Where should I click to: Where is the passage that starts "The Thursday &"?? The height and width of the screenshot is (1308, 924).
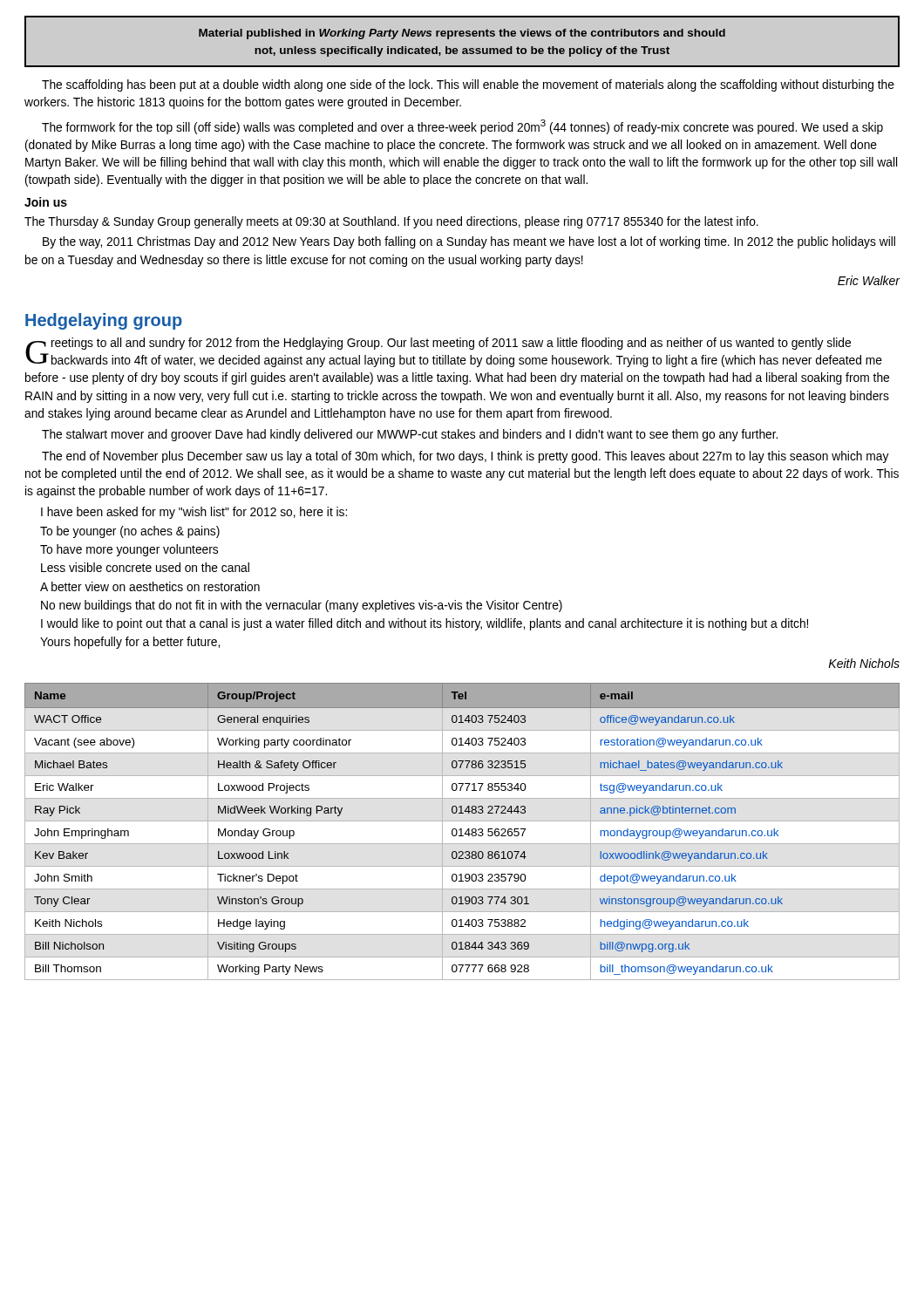(x=462, y=241)
